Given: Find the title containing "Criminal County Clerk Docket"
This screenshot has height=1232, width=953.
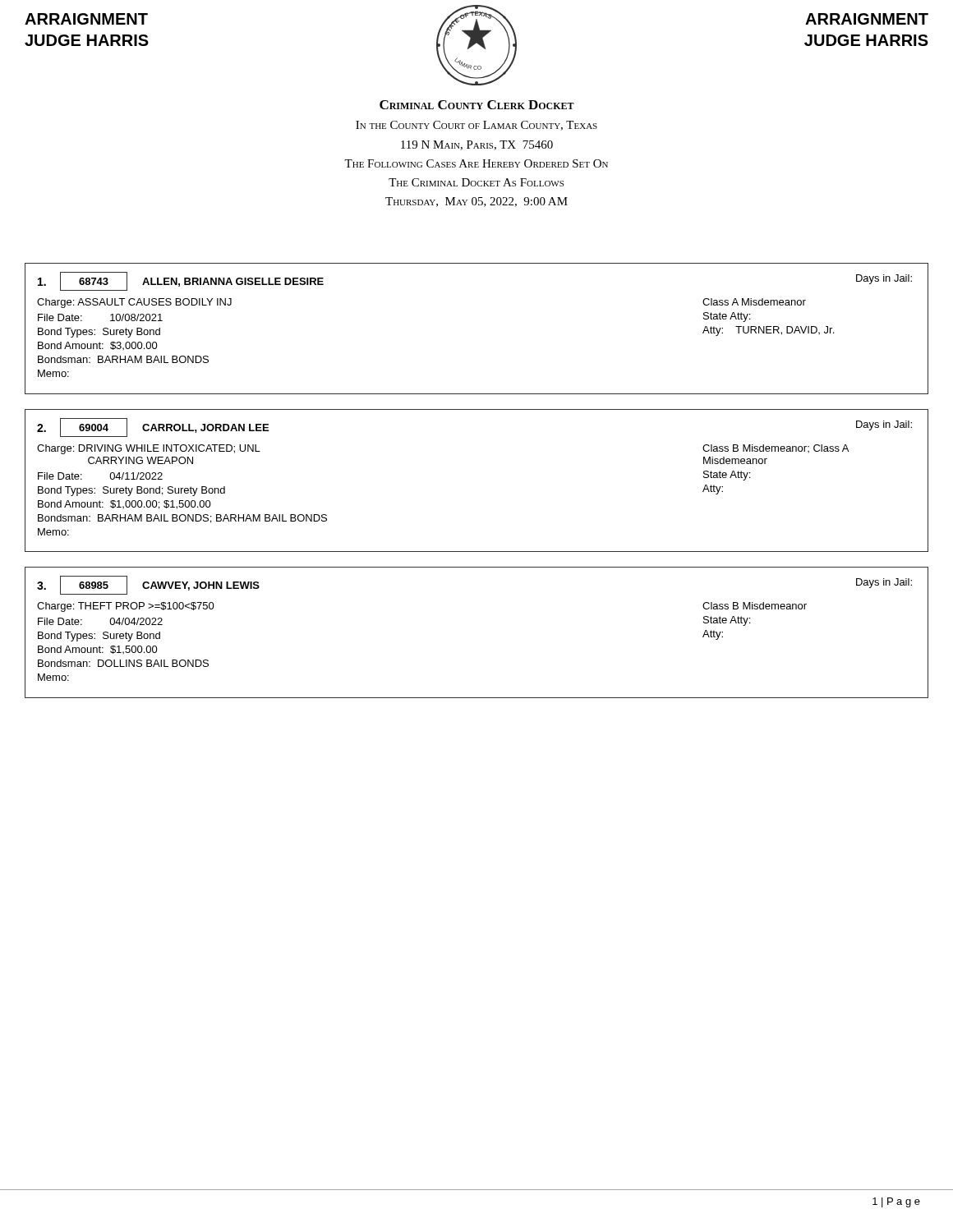Looking at the screenshot, I should tap(476, 153).
